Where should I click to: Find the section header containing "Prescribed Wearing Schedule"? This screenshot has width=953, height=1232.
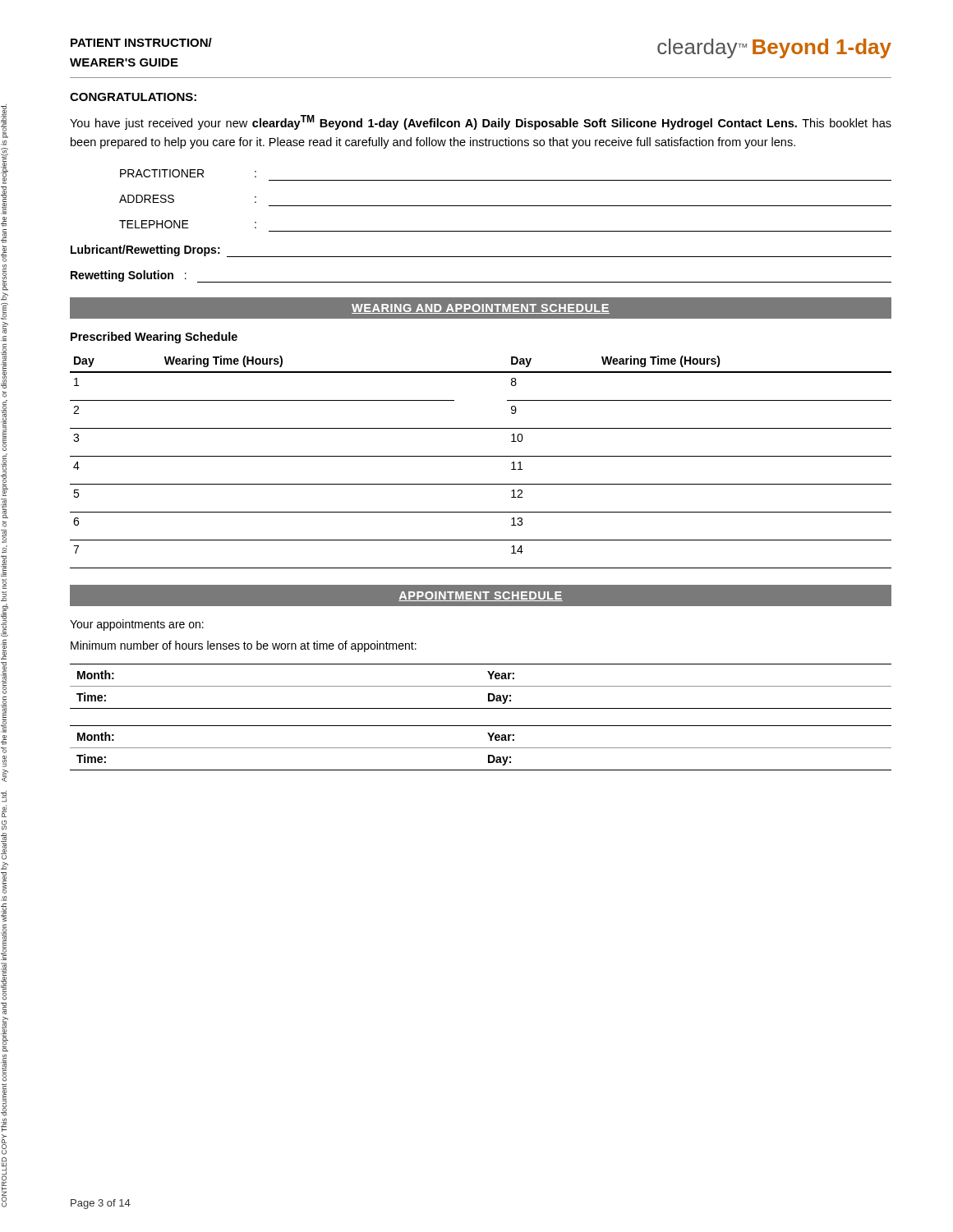154,337
